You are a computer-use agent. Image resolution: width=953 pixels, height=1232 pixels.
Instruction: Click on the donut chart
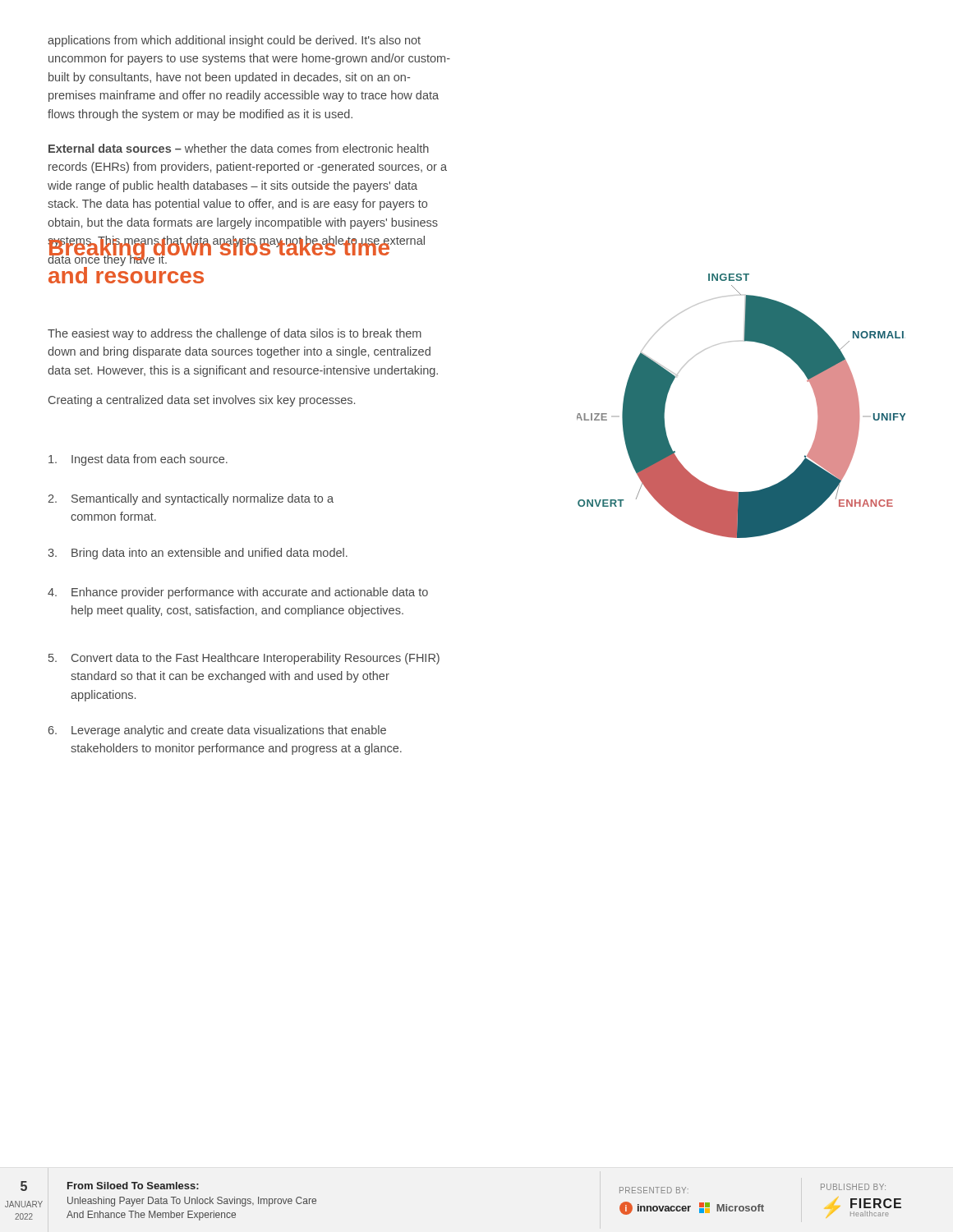(x=741, y=412)
